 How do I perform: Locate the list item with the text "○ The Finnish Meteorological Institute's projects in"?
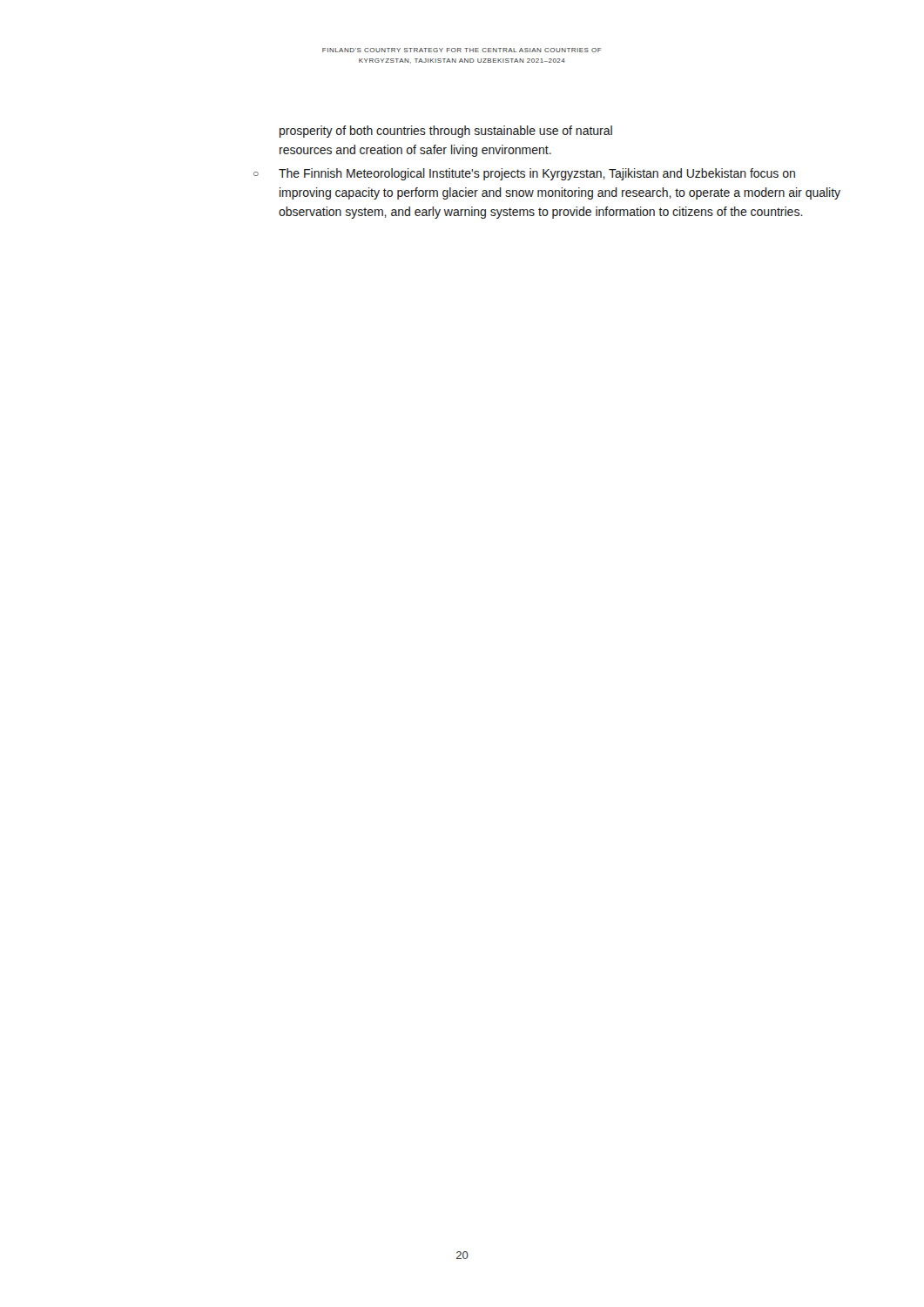[549, 193]
